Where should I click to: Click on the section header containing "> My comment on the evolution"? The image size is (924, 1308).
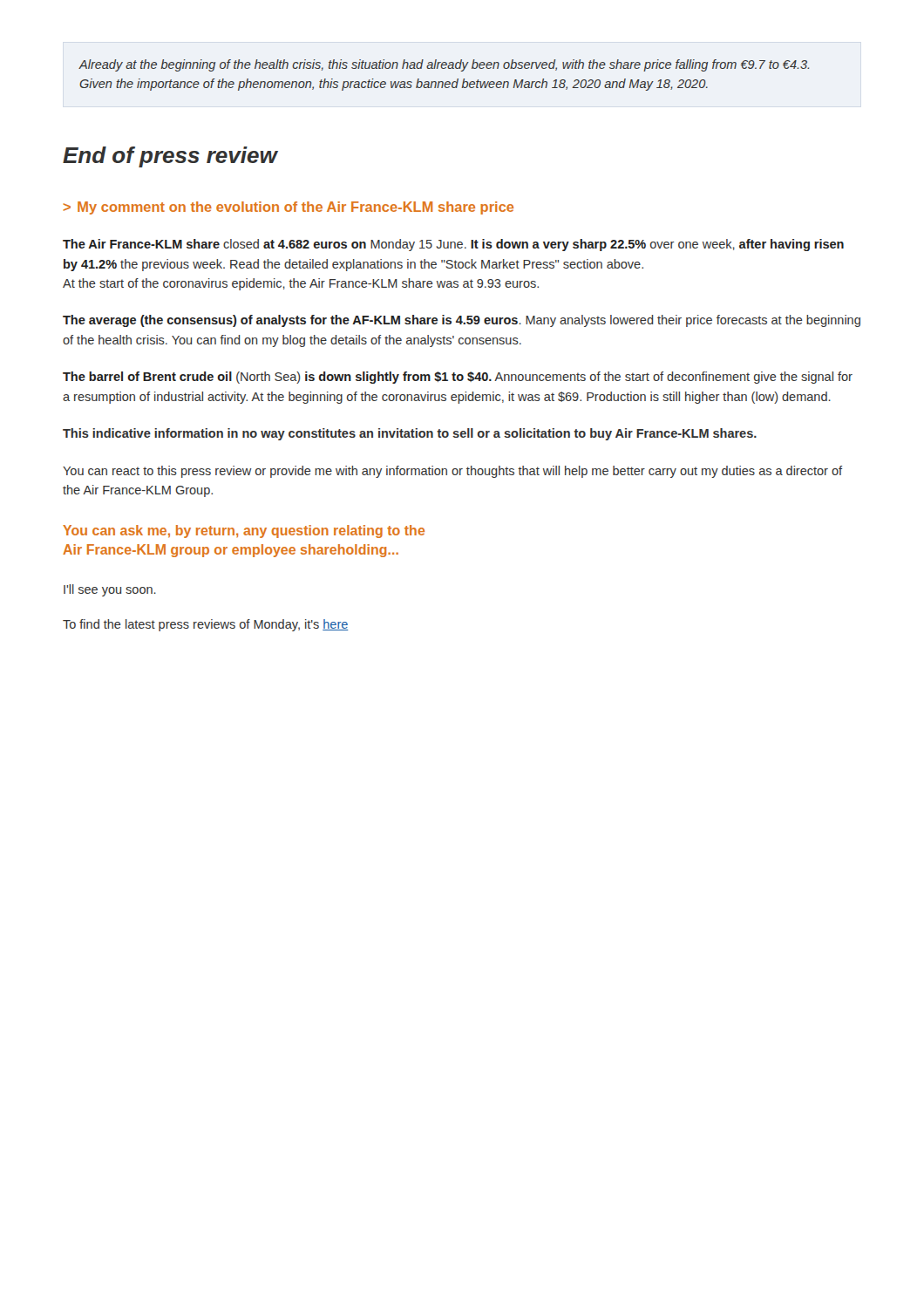coord(462,207)
